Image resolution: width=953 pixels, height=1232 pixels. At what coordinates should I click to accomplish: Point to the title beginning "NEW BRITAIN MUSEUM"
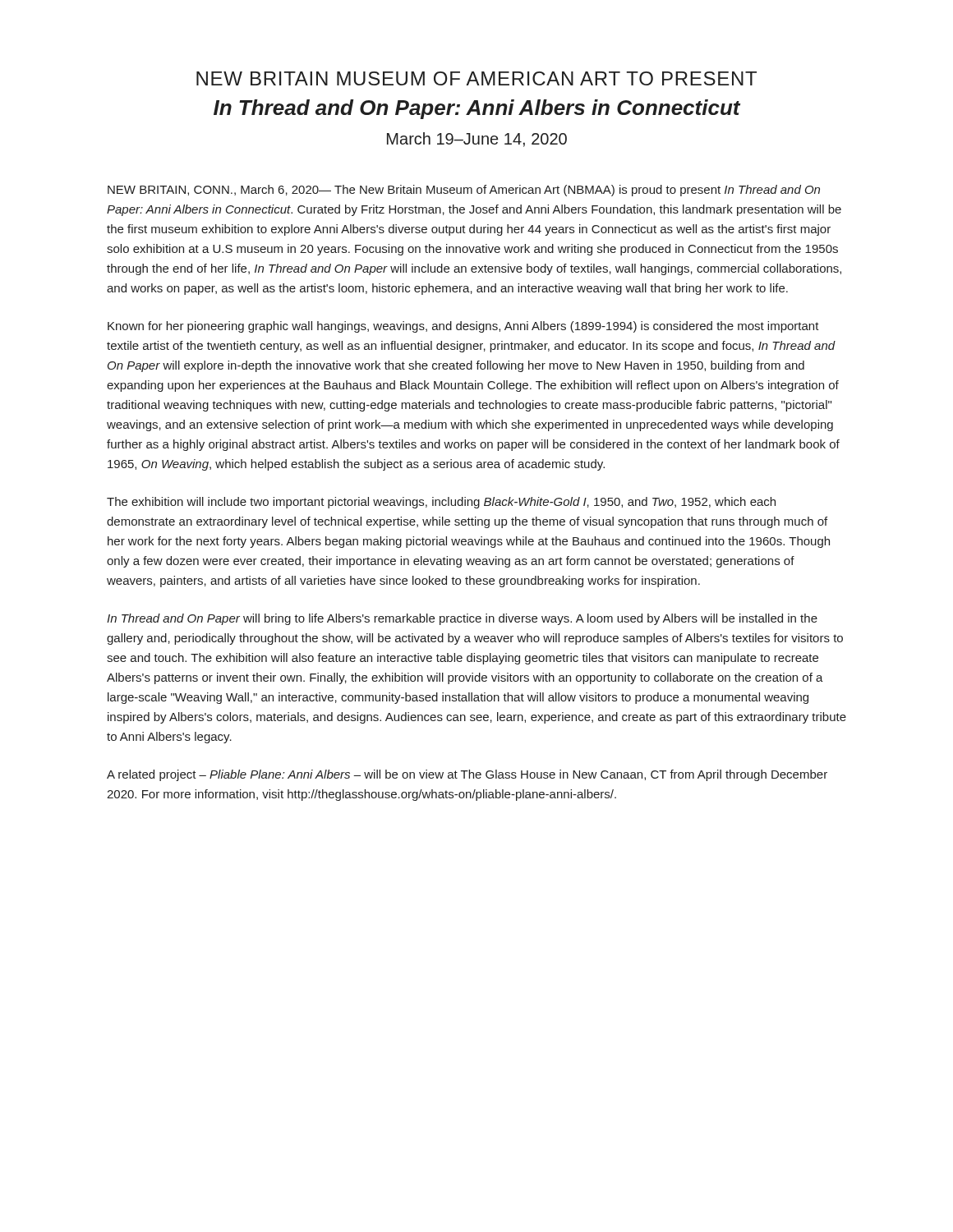click(x=476, y=108)
